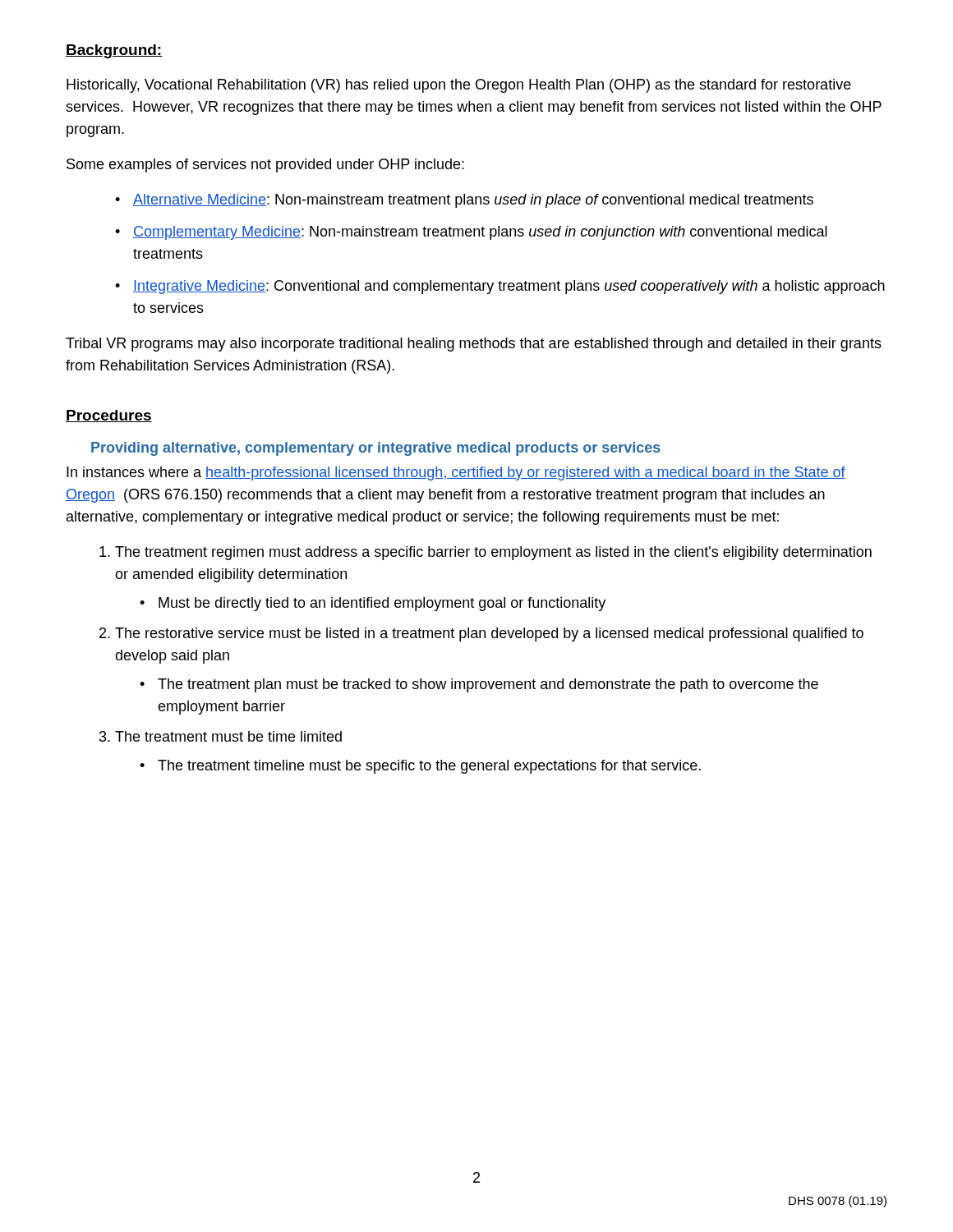Screen dimensions: 1232x953
Task: Select the text block starting "Some examples of"
Action: [265, 164]
